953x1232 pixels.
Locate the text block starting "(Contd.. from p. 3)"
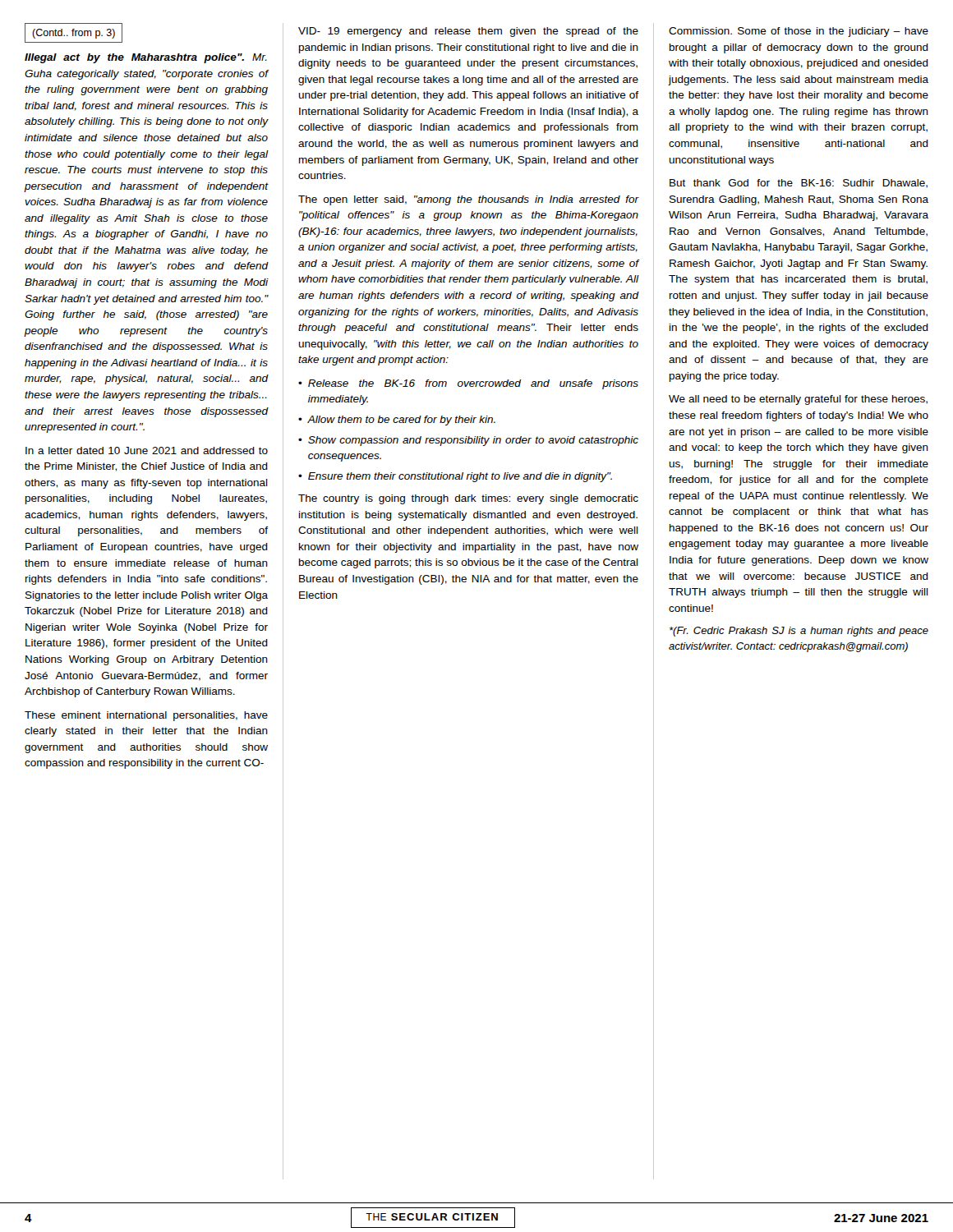pyautogui.click(x=74, y=33)
